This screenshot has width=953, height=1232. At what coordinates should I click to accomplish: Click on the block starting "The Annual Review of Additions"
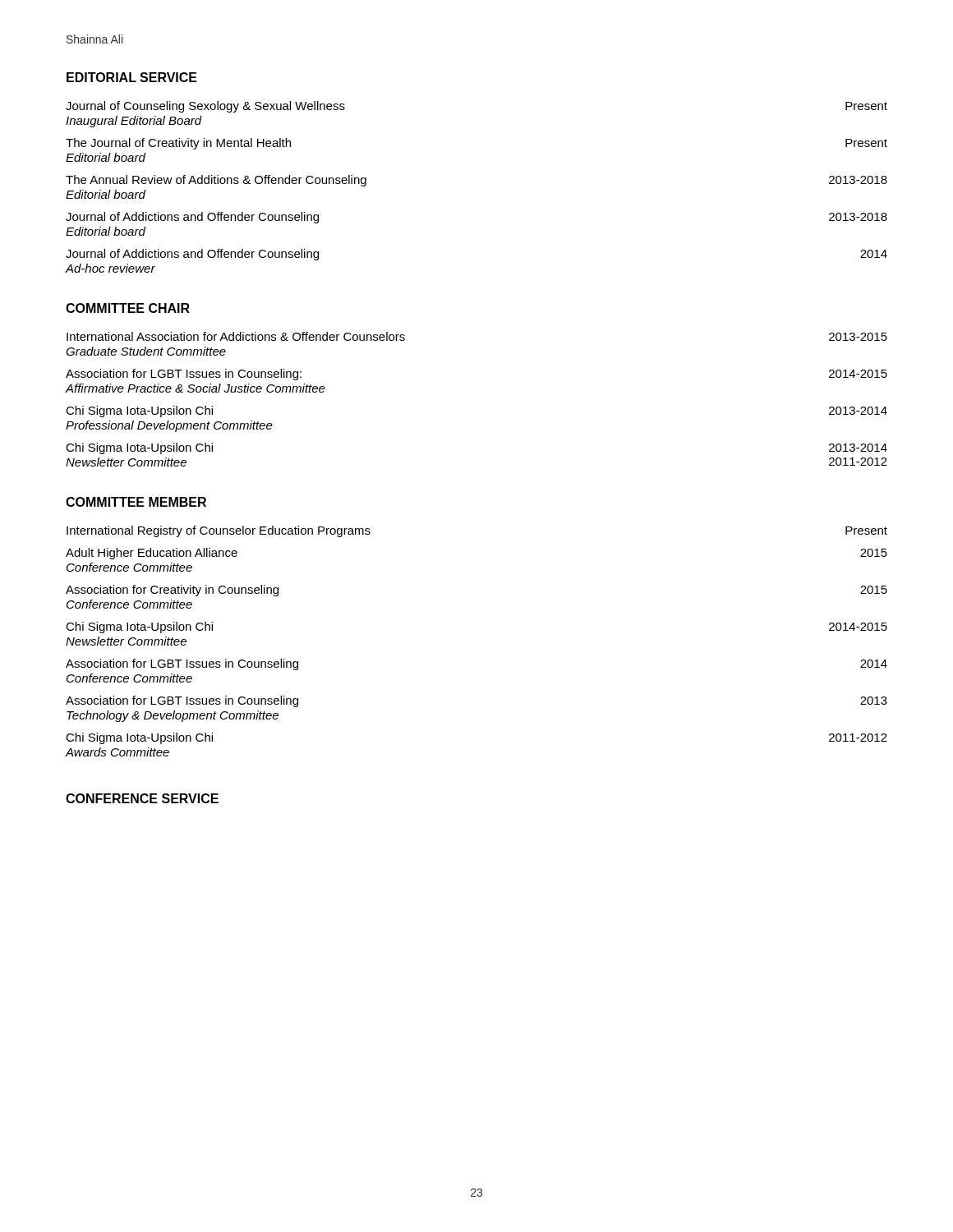(x=215, y=180)
